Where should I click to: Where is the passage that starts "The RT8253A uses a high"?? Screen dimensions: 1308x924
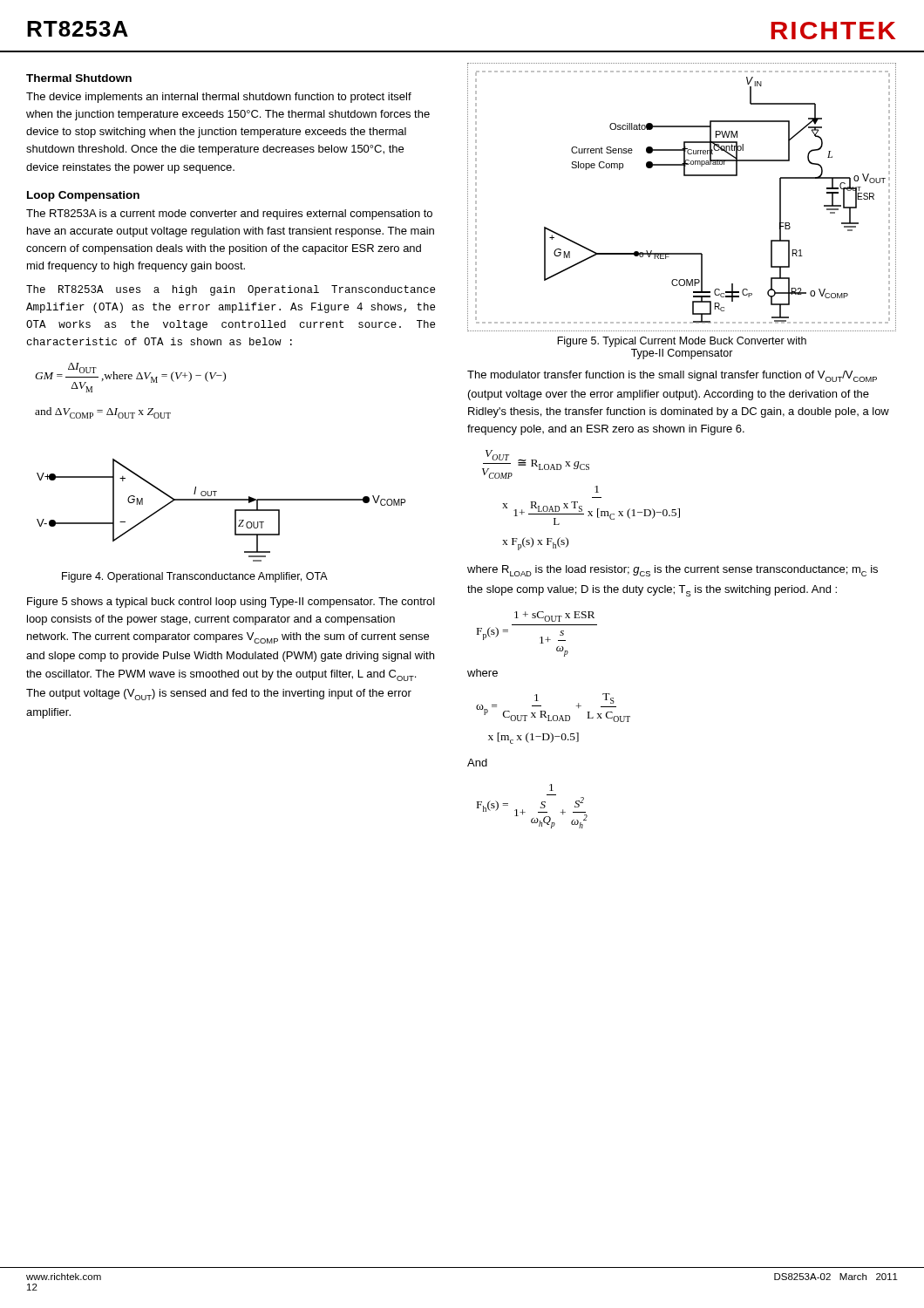coord(231,317)
